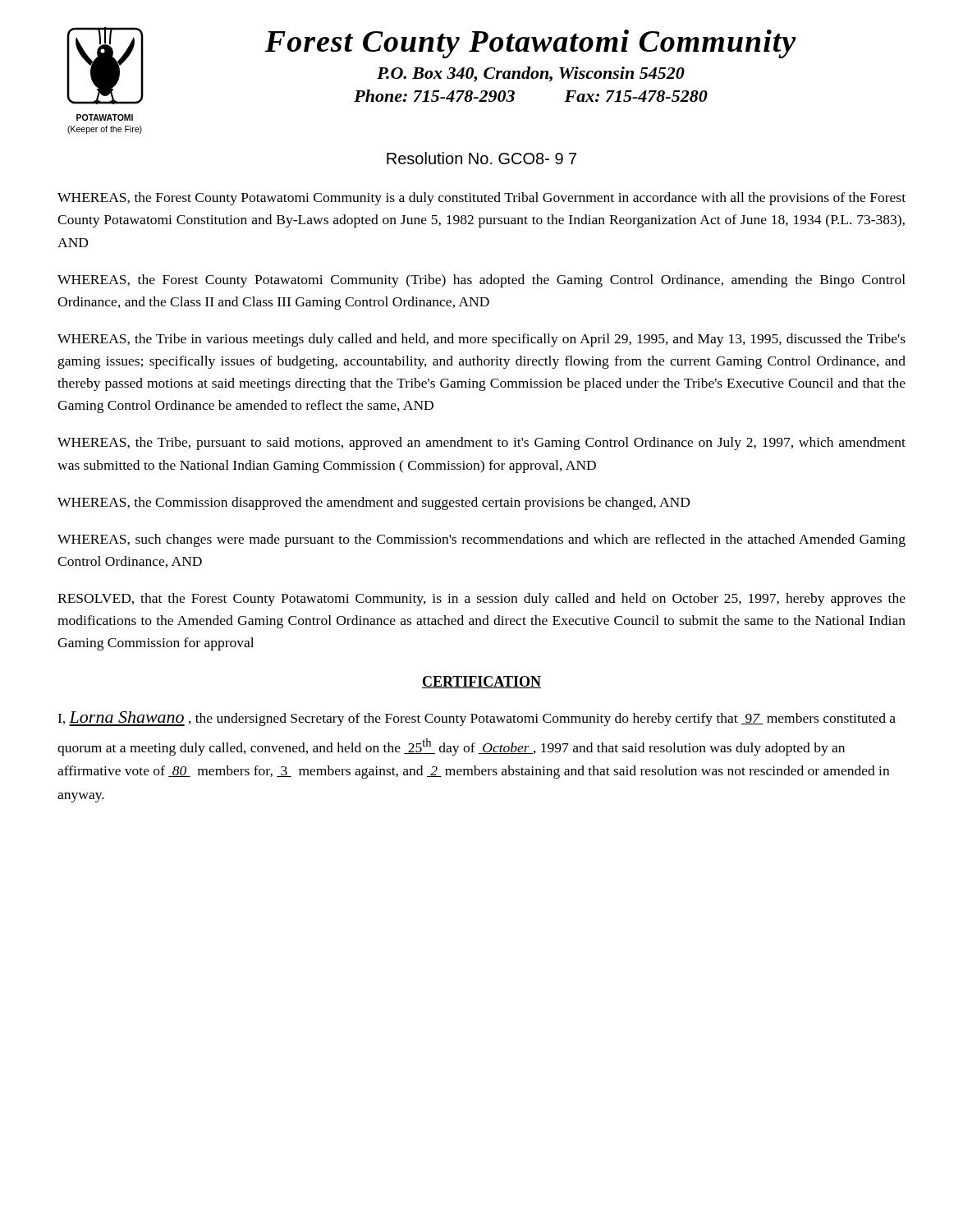Image resolution: width=963 pixels, height=1232 pixels.
Task: Point to the text starting "WHEREAS, the Forest County Potawatomi Community is"
Action: [x=482, y=220]
